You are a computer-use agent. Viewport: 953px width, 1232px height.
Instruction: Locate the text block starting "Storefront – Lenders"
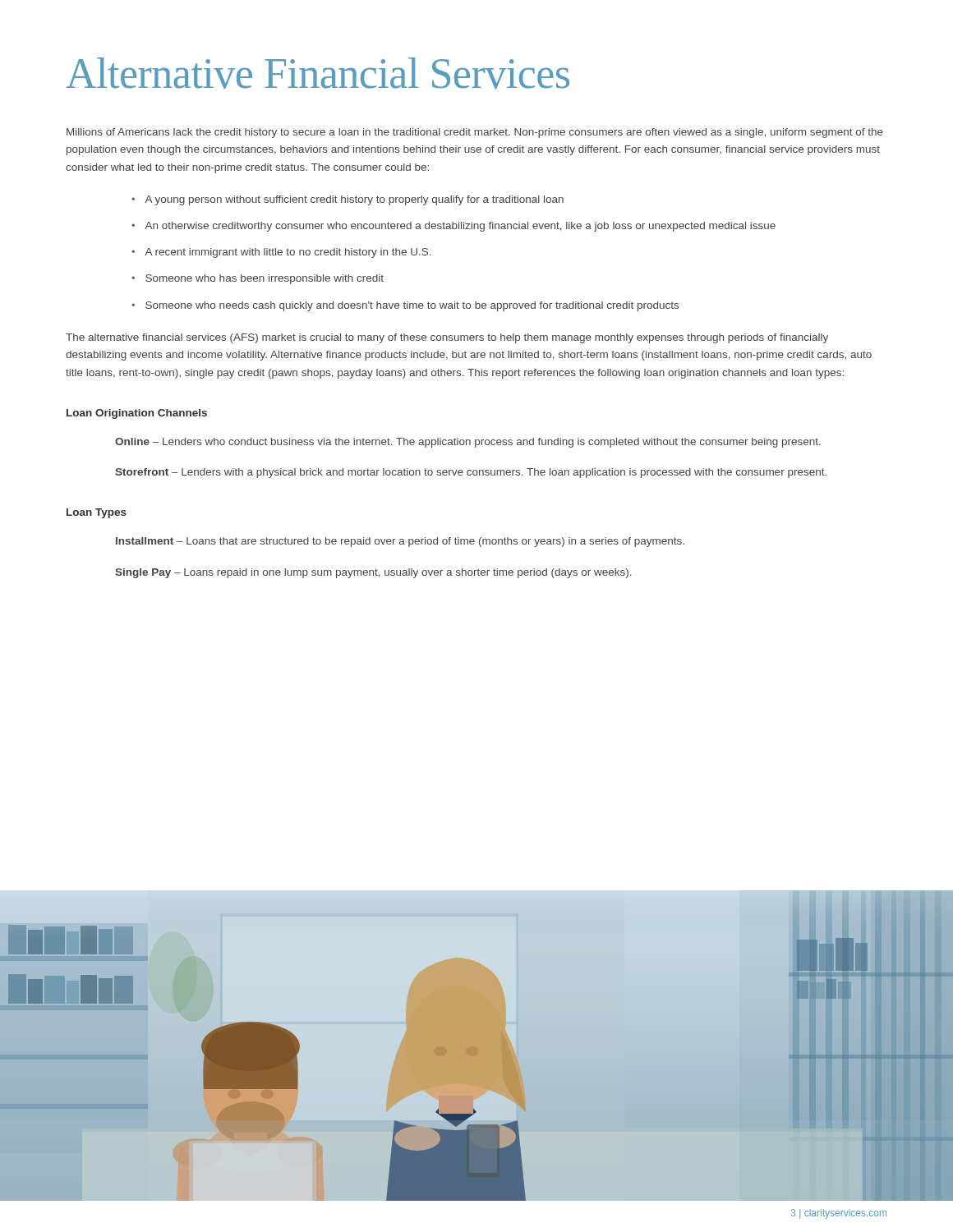point(471,472)
